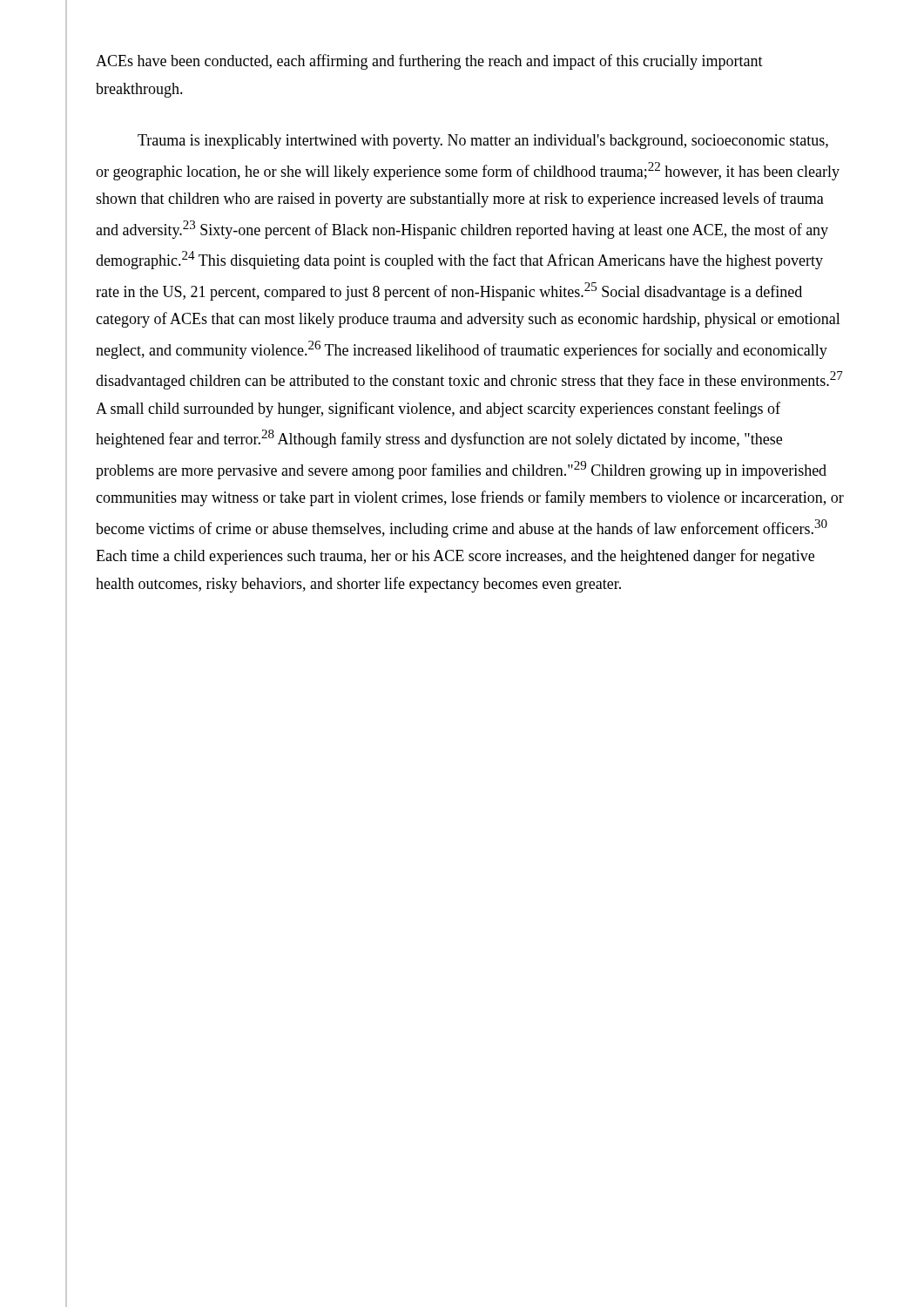
Task: Locate the passage starting "ACEs have been conducted, each affirming and furthering"
Action: tap(470, 75)
